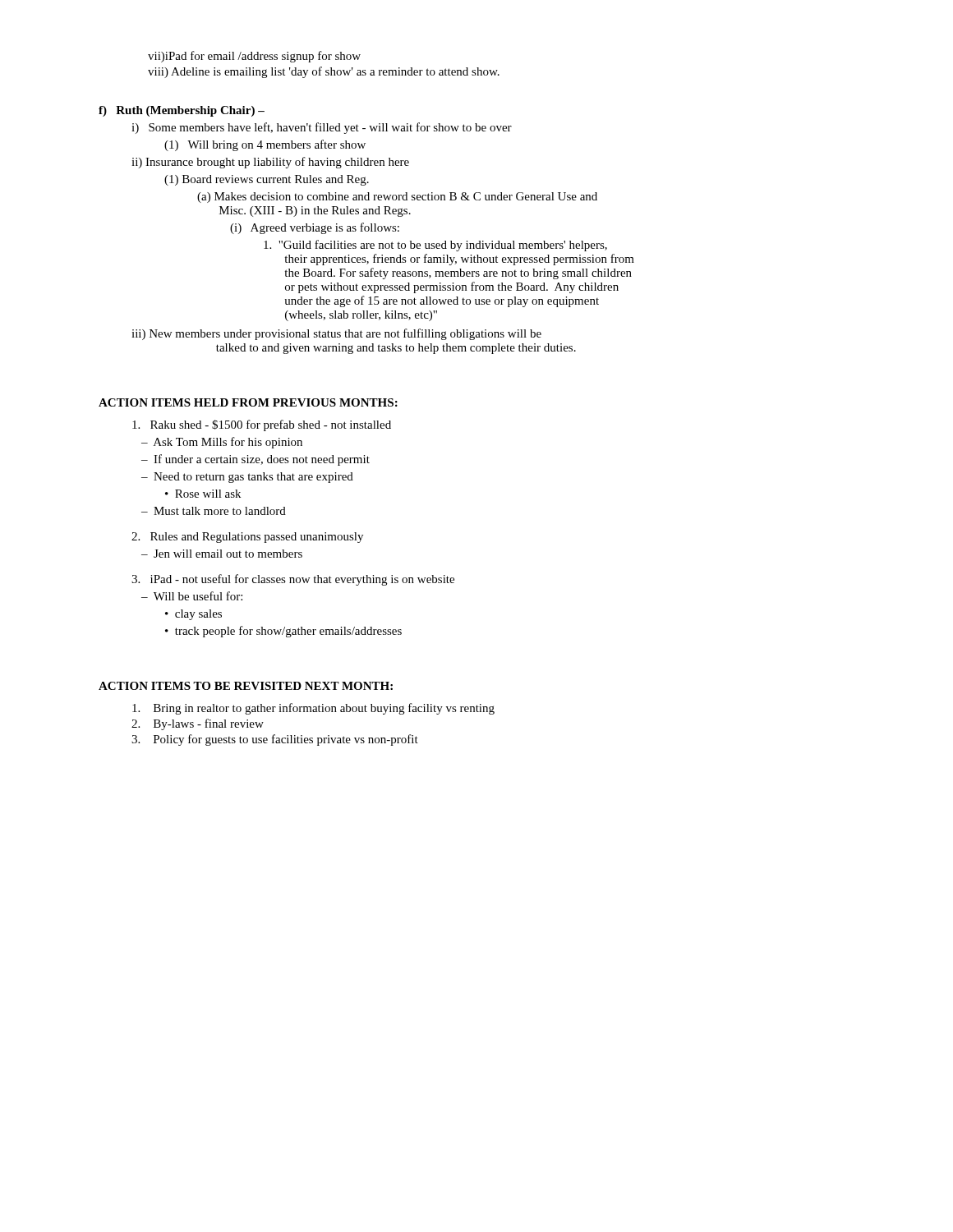Click on the list item that says "(1) Will bring on"
The height and width of the screenshot is (1232, 953).
pos(265,145)
